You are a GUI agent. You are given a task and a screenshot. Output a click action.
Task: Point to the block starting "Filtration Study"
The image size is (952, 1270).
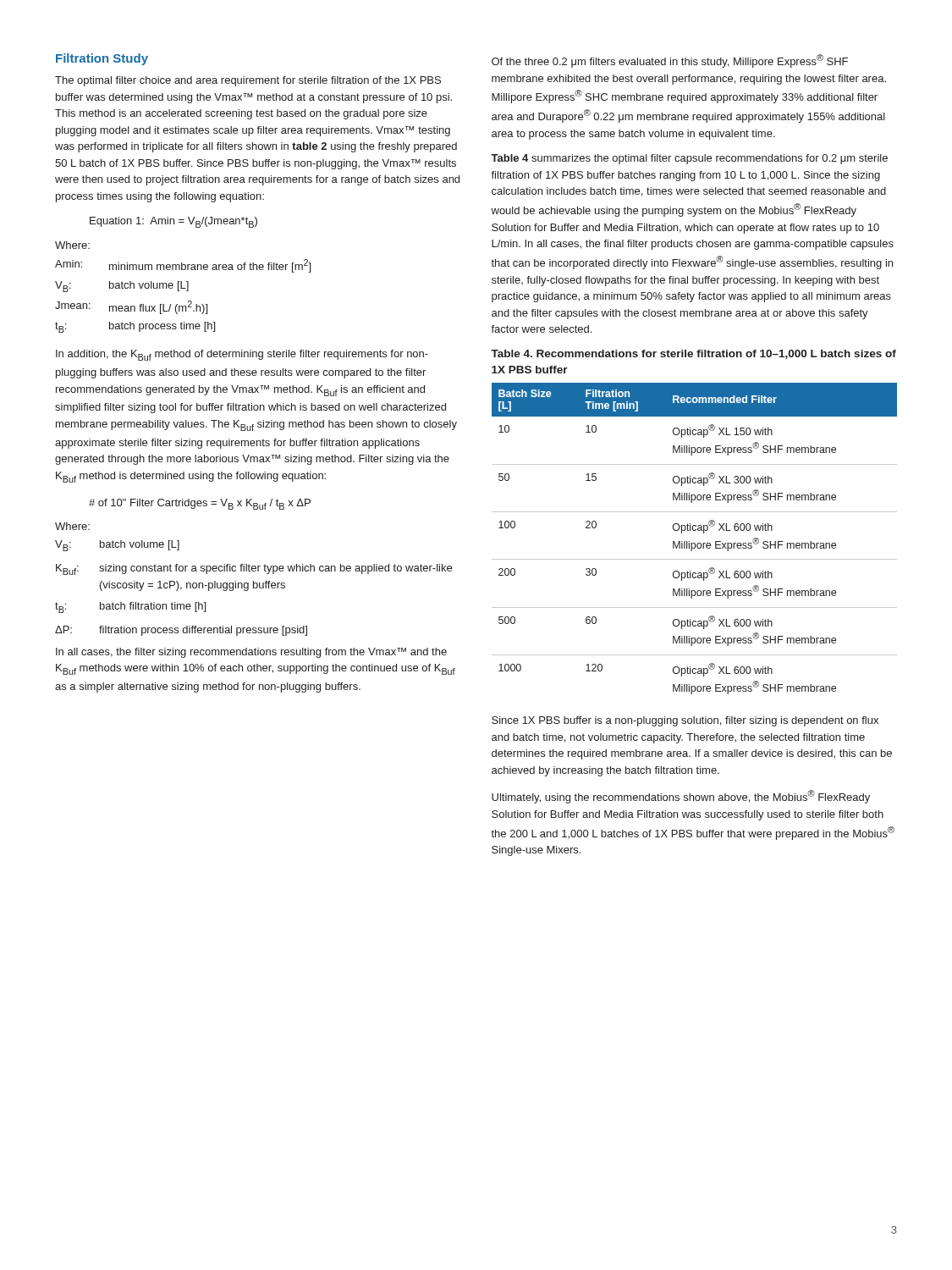click(102, 58)
